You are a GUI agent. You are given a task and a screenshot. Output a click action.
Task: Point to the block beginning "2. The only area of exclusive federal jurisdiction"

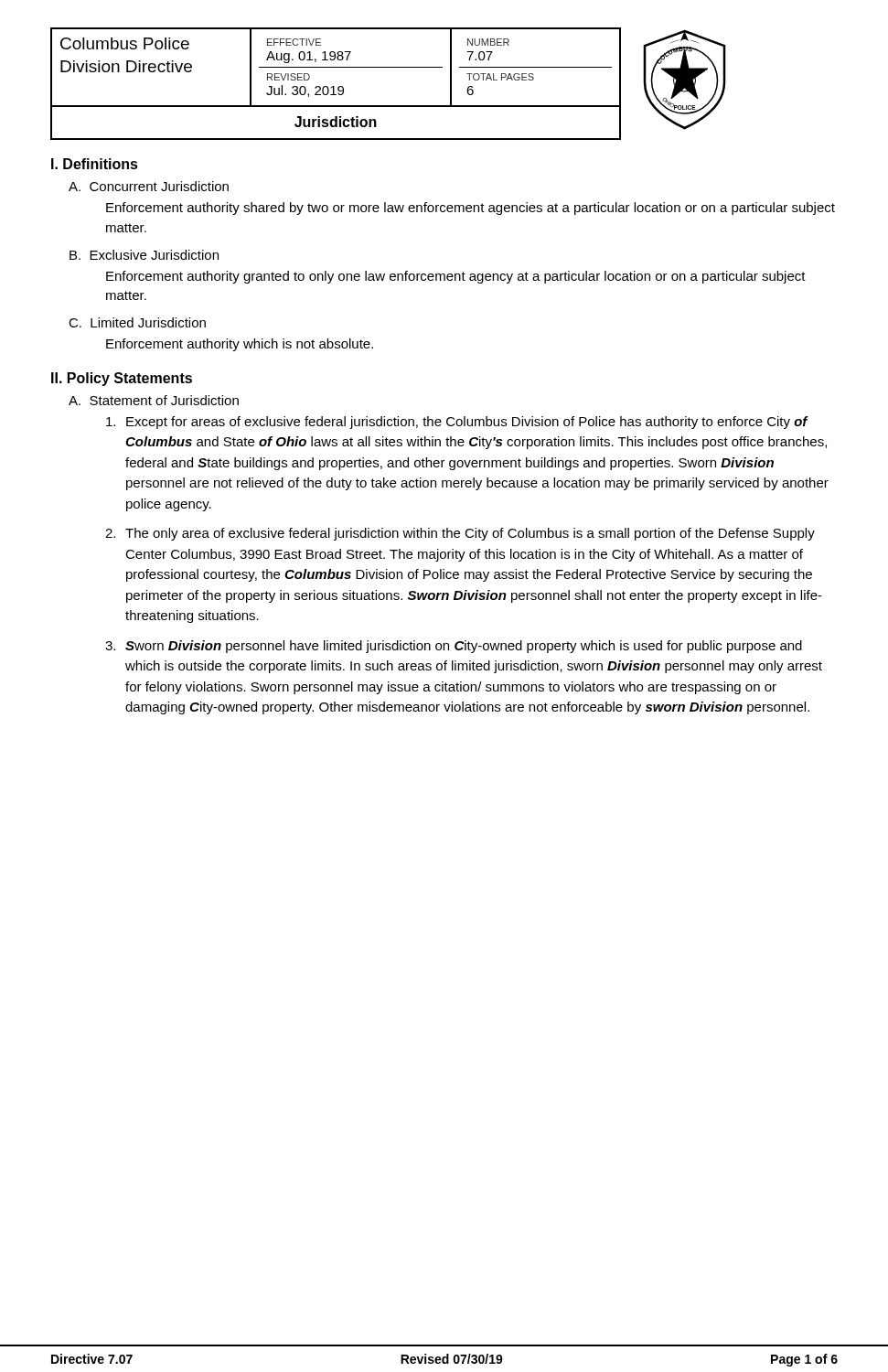pyautogui.click(x=471, y=575)
